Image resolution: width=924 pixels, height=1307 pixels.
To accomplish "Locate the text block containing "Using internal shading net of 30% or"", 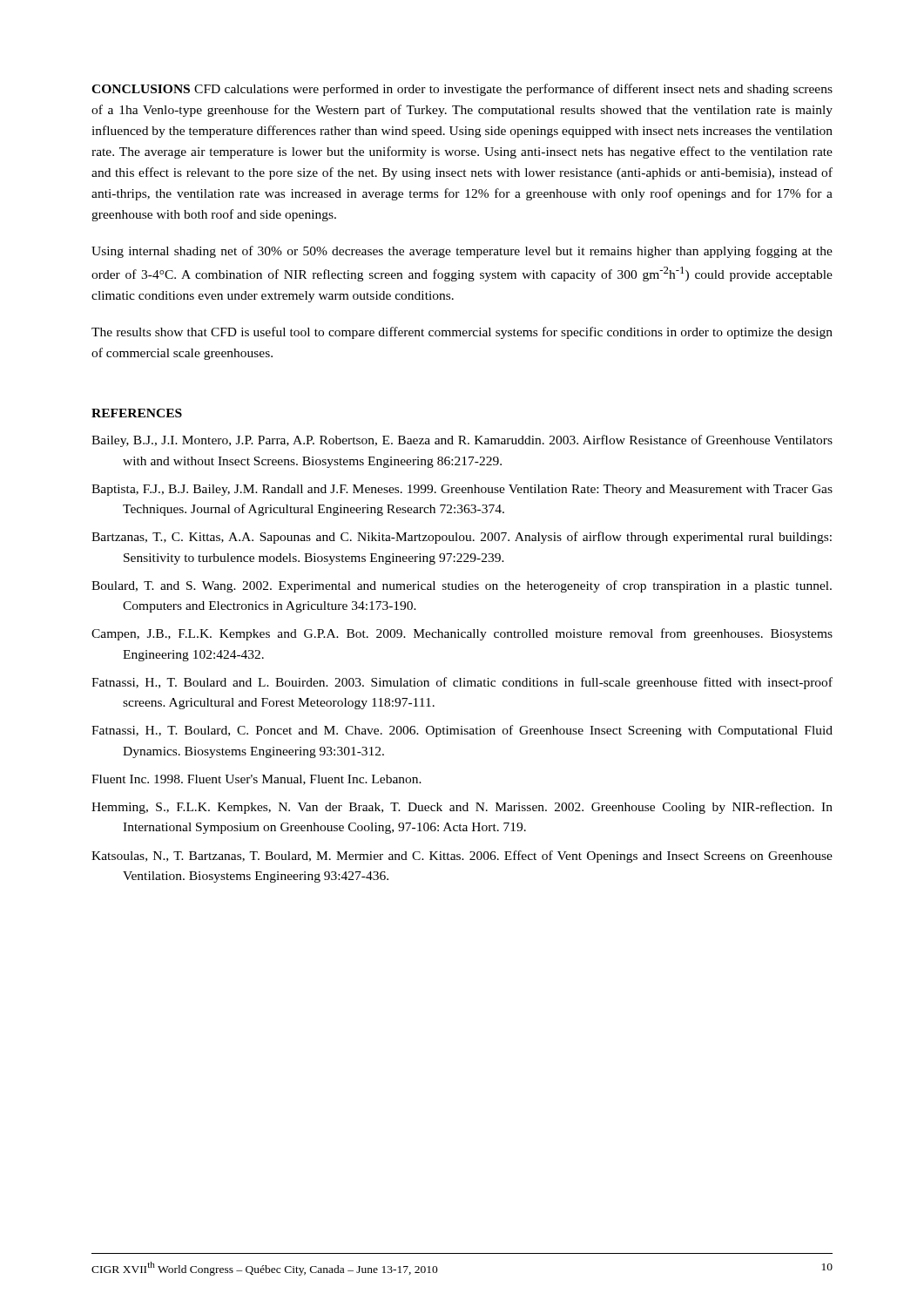I will 462,273.
